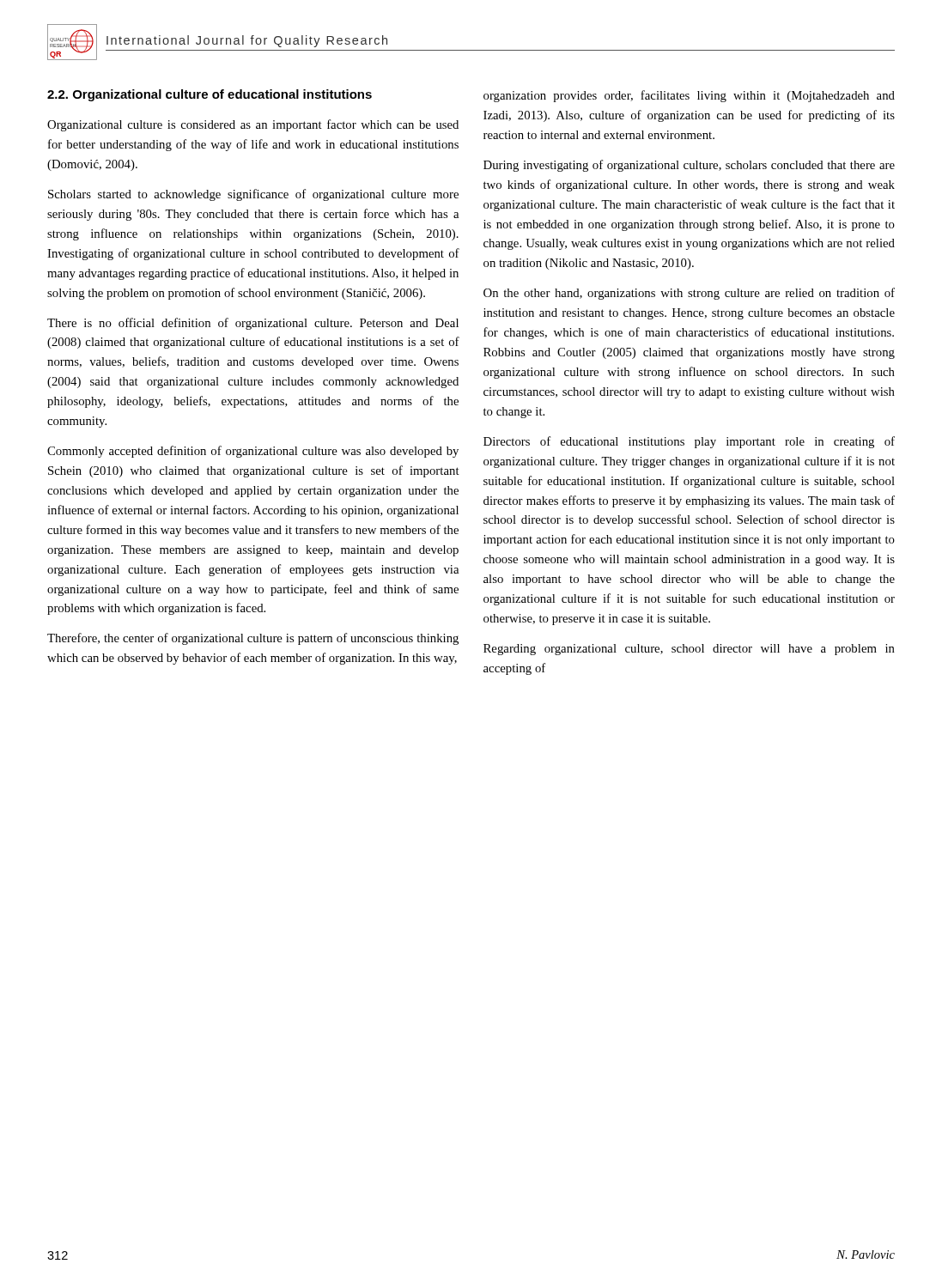This screenshot has height=1288, width=942.
Task: Point to the text block starting "During investigating of organizational culture, scholars concluded that"
Action: tap(689, 214)
